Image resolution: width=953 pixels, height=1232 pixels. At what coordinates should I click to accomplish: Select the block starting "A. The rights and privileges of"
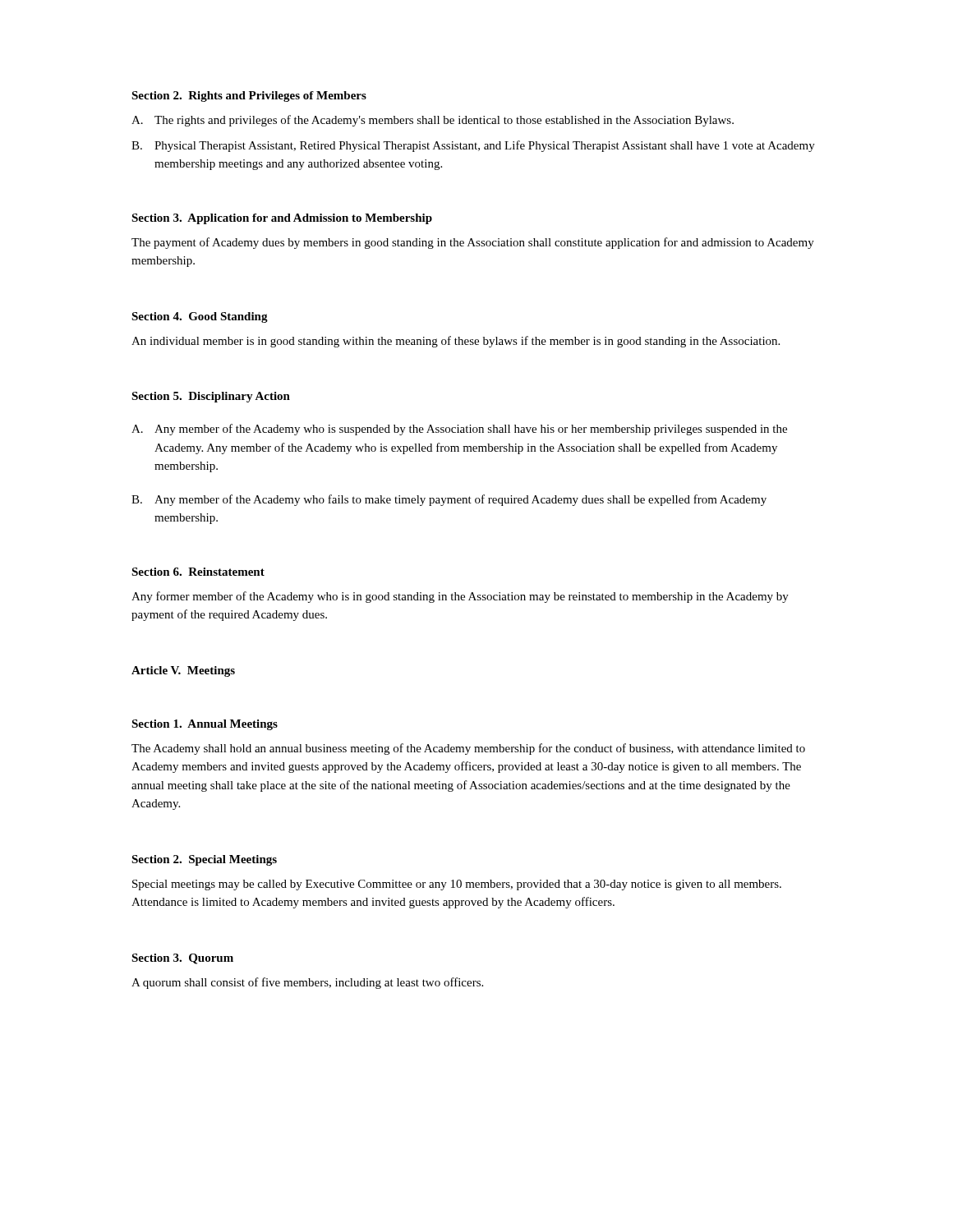point(476,120)
